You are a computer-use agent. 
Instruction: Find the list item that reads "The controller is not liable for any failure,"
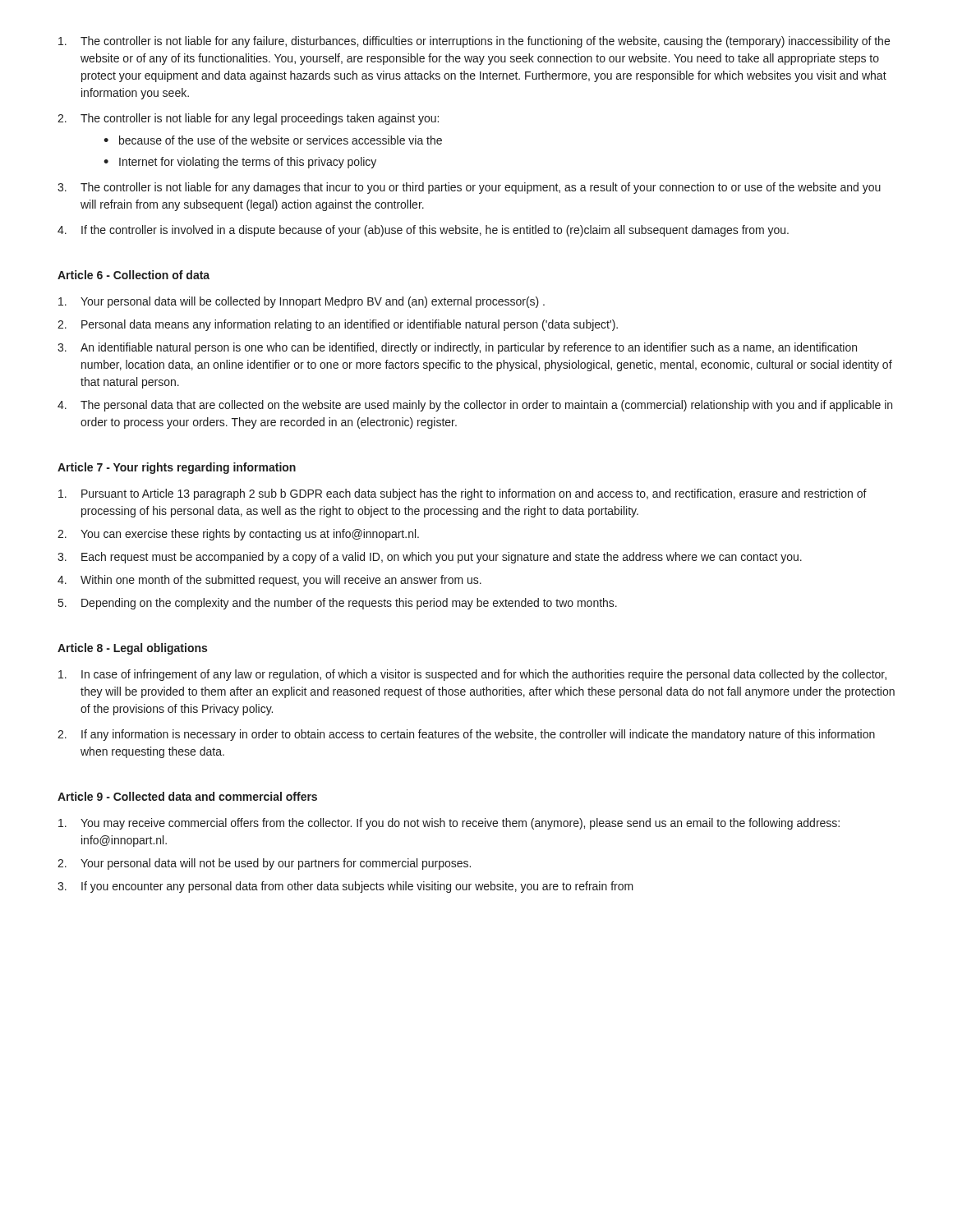[476, 67]
